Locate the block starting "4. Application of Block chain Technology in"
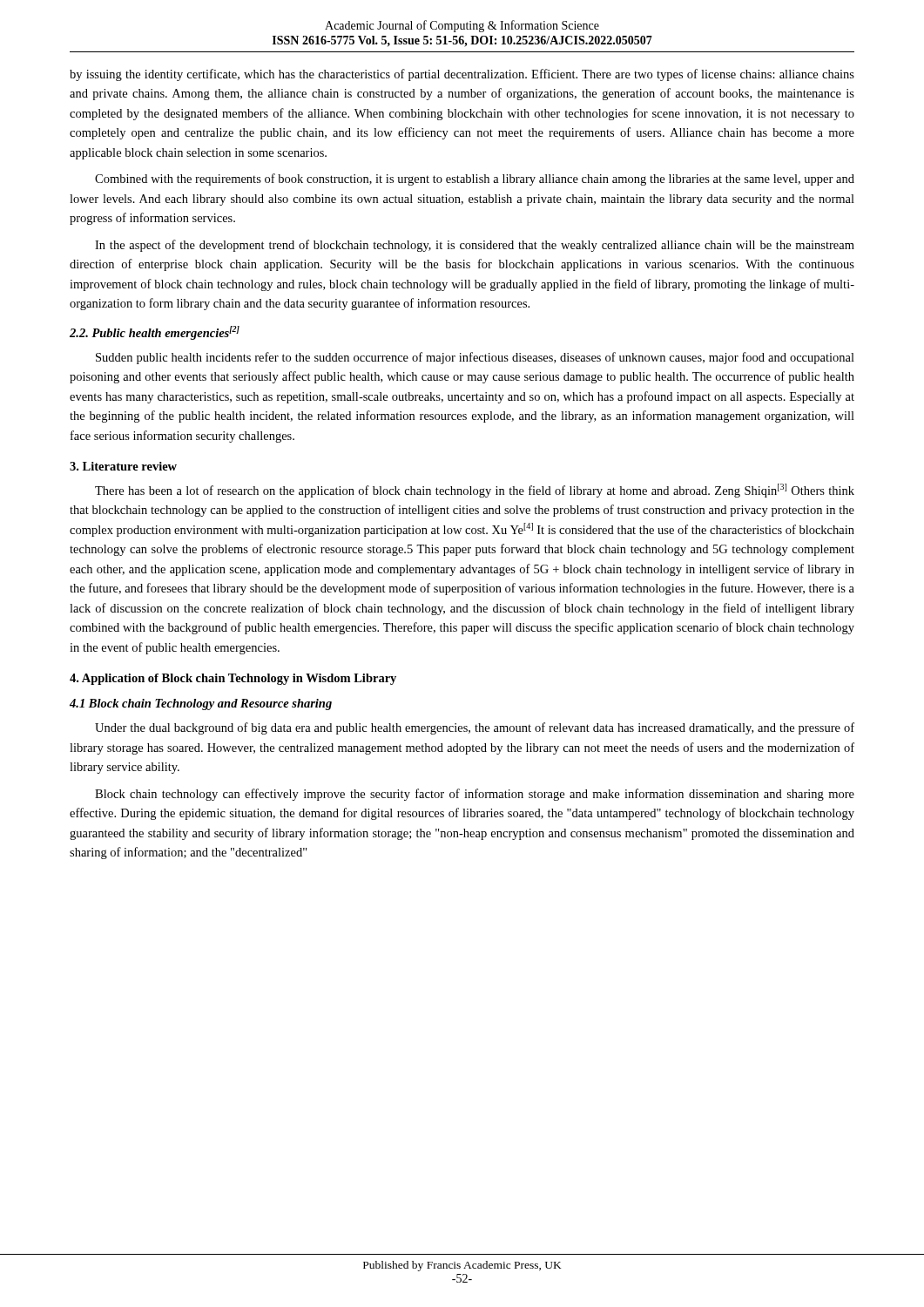 click(233, 678)
